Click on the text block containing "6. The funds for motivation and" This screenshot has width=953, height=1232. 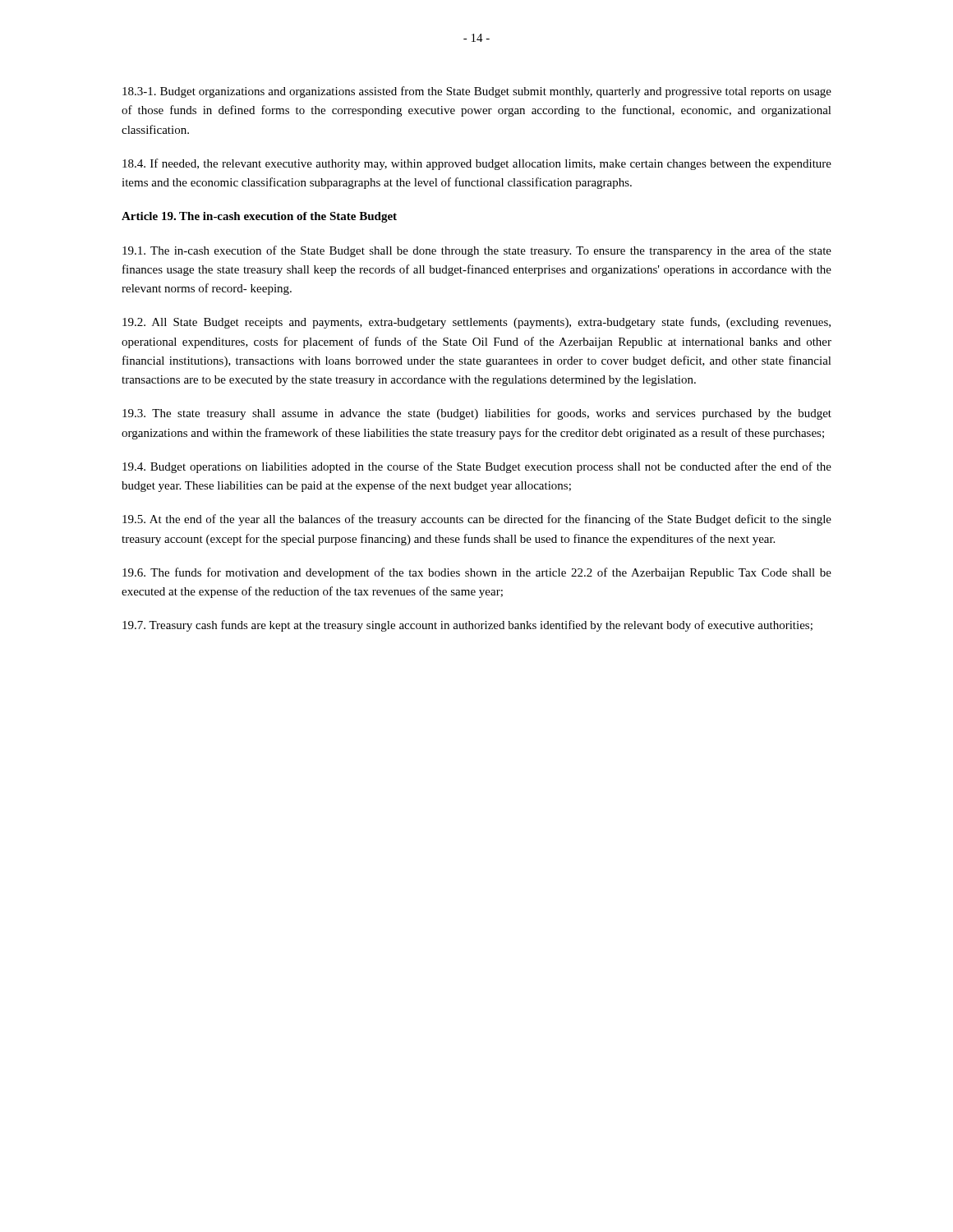tap(476, 582)
